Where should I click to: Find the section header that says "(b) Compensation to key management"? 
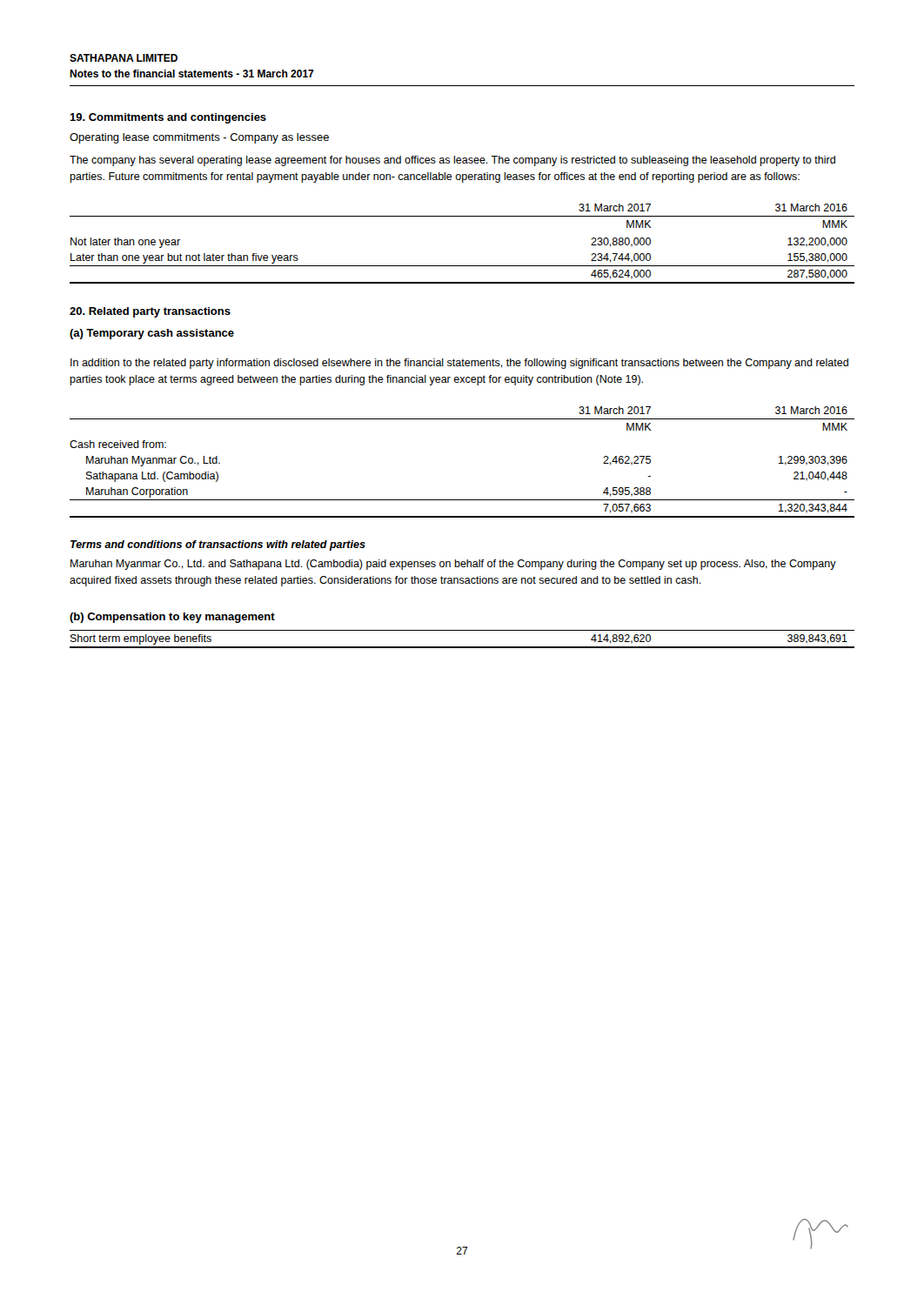tap(172, 617)
